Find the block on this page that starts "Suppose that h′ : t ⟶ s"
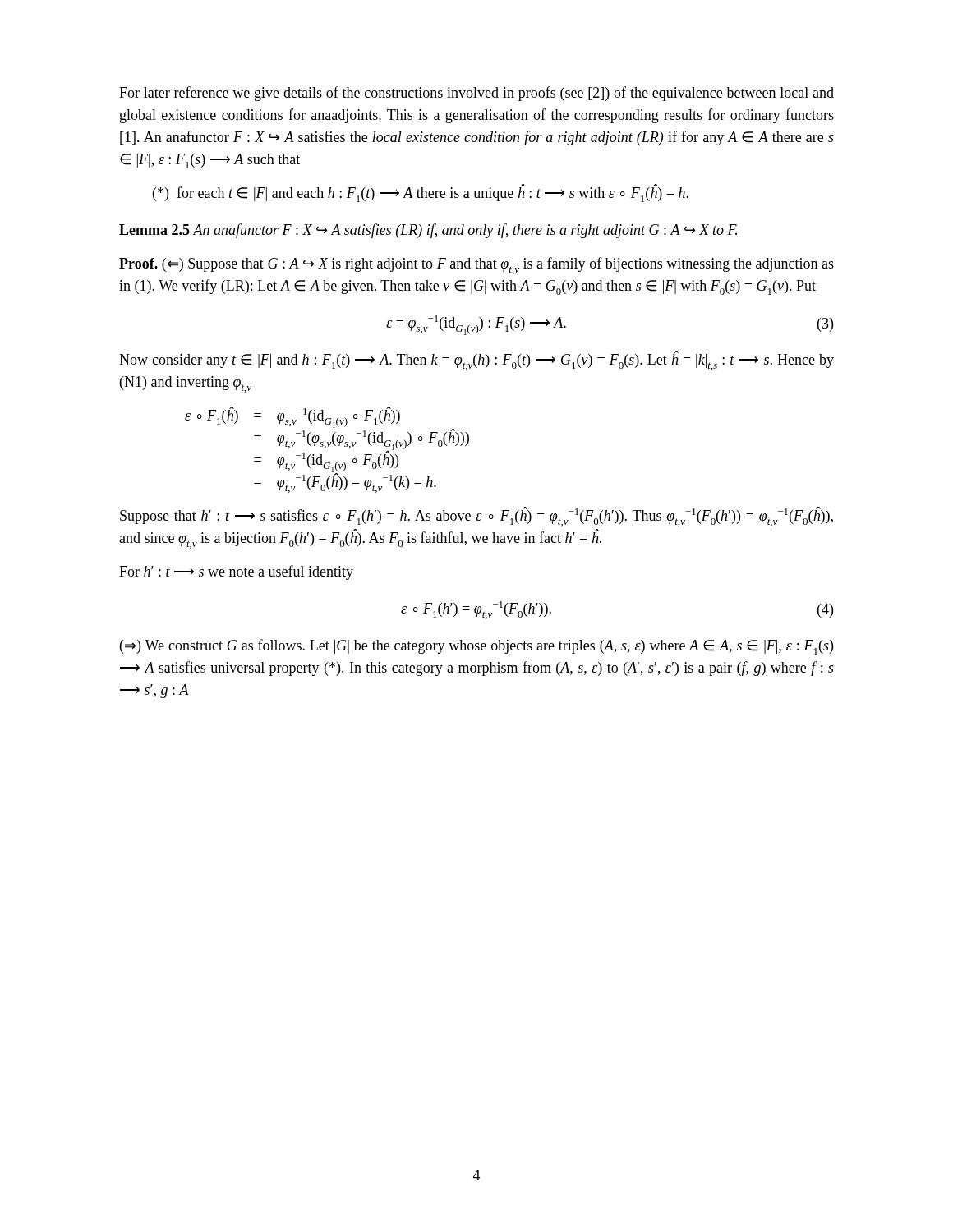The height and width of the screenshot is (1232, 953). coord(476,544)
